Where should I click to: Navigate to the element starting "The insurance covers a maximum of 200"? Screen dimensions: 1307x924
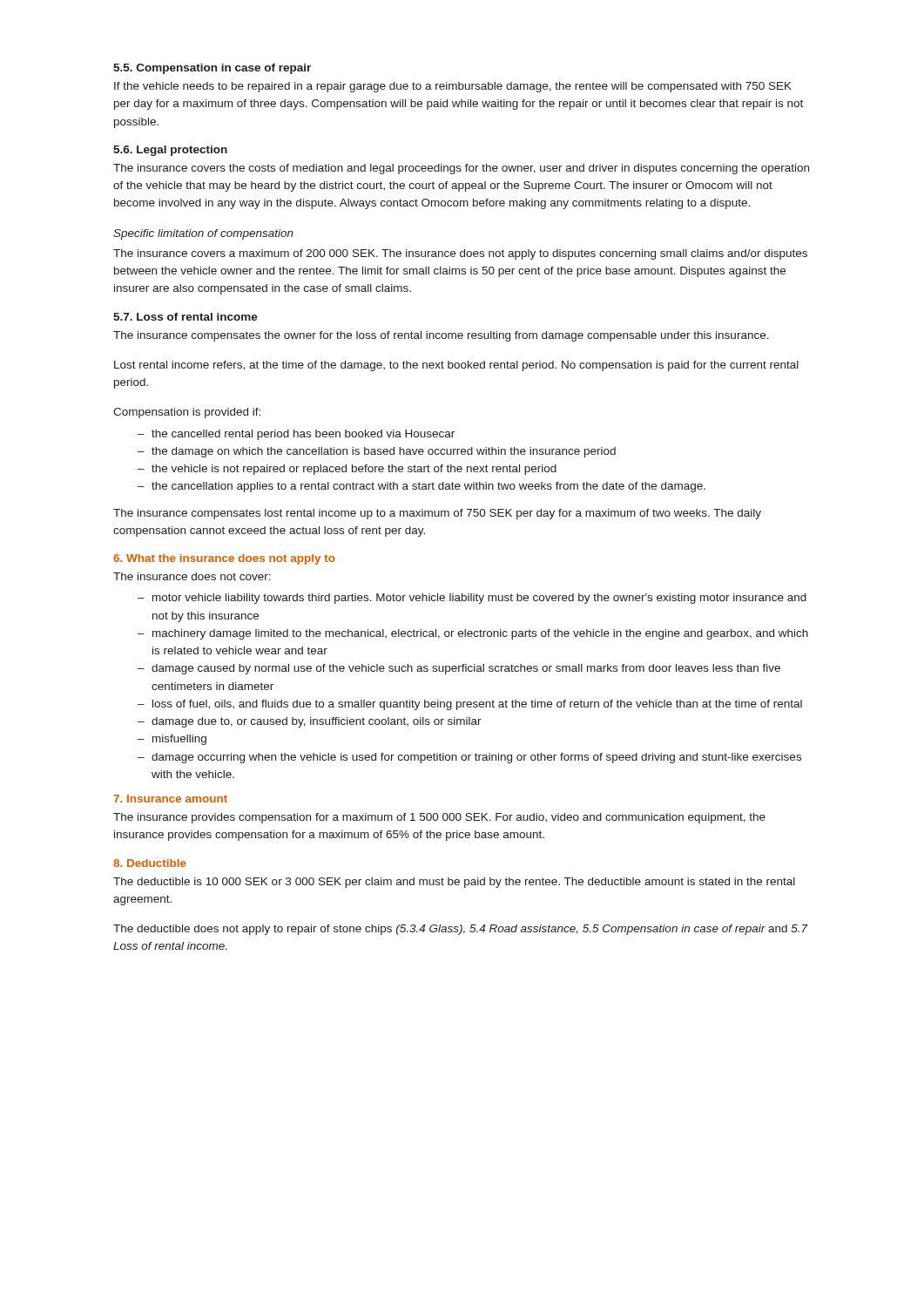point(460,271)
